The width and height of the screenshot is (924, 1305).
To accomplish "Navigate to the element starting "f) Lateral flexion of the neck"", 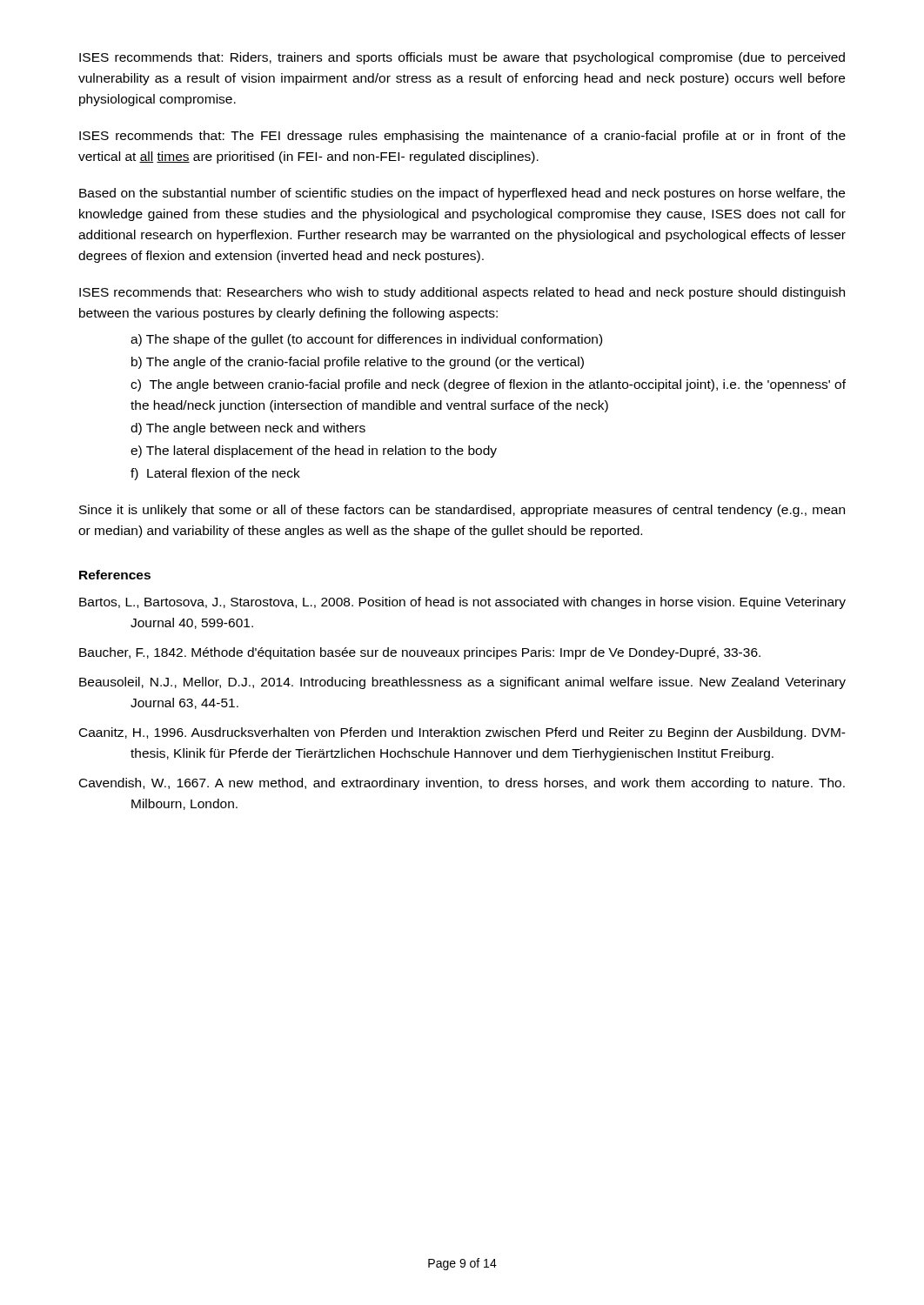I will 215,473.
